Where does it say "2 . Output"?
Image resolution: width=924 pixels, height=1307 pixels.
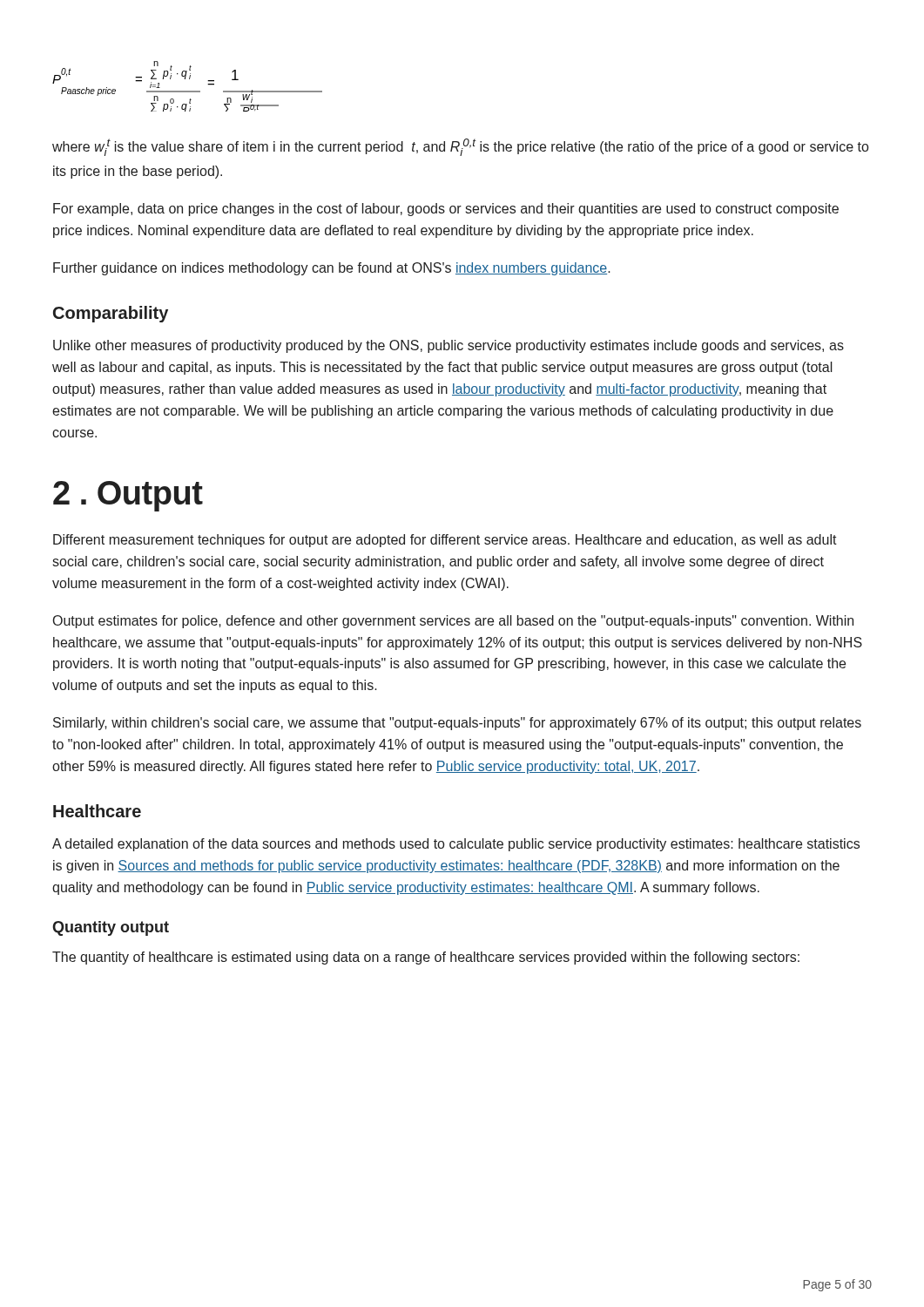[127, 494]
